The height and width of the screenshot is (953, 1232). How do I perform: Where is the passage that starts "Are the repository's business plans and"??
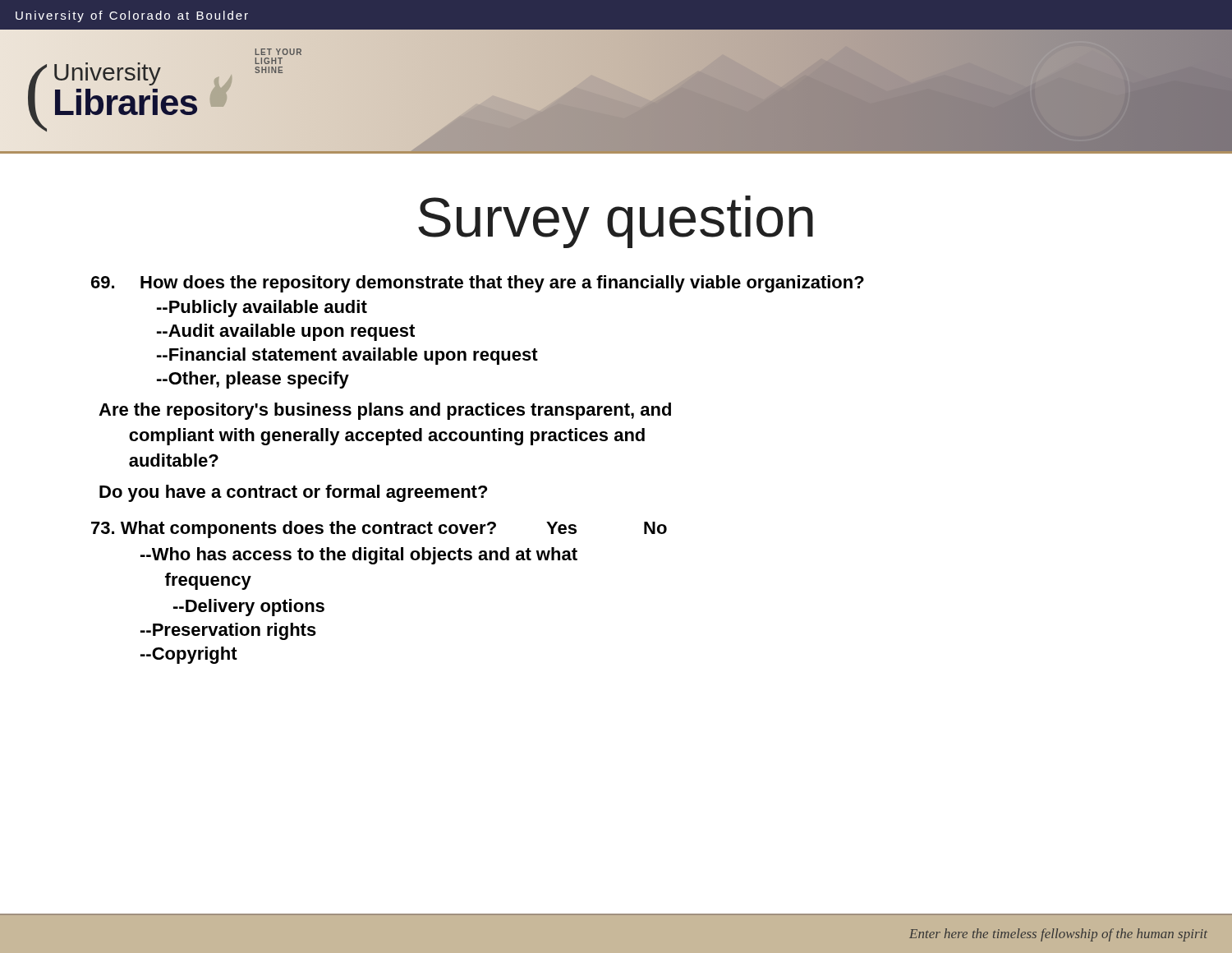[x=385, y=435]
